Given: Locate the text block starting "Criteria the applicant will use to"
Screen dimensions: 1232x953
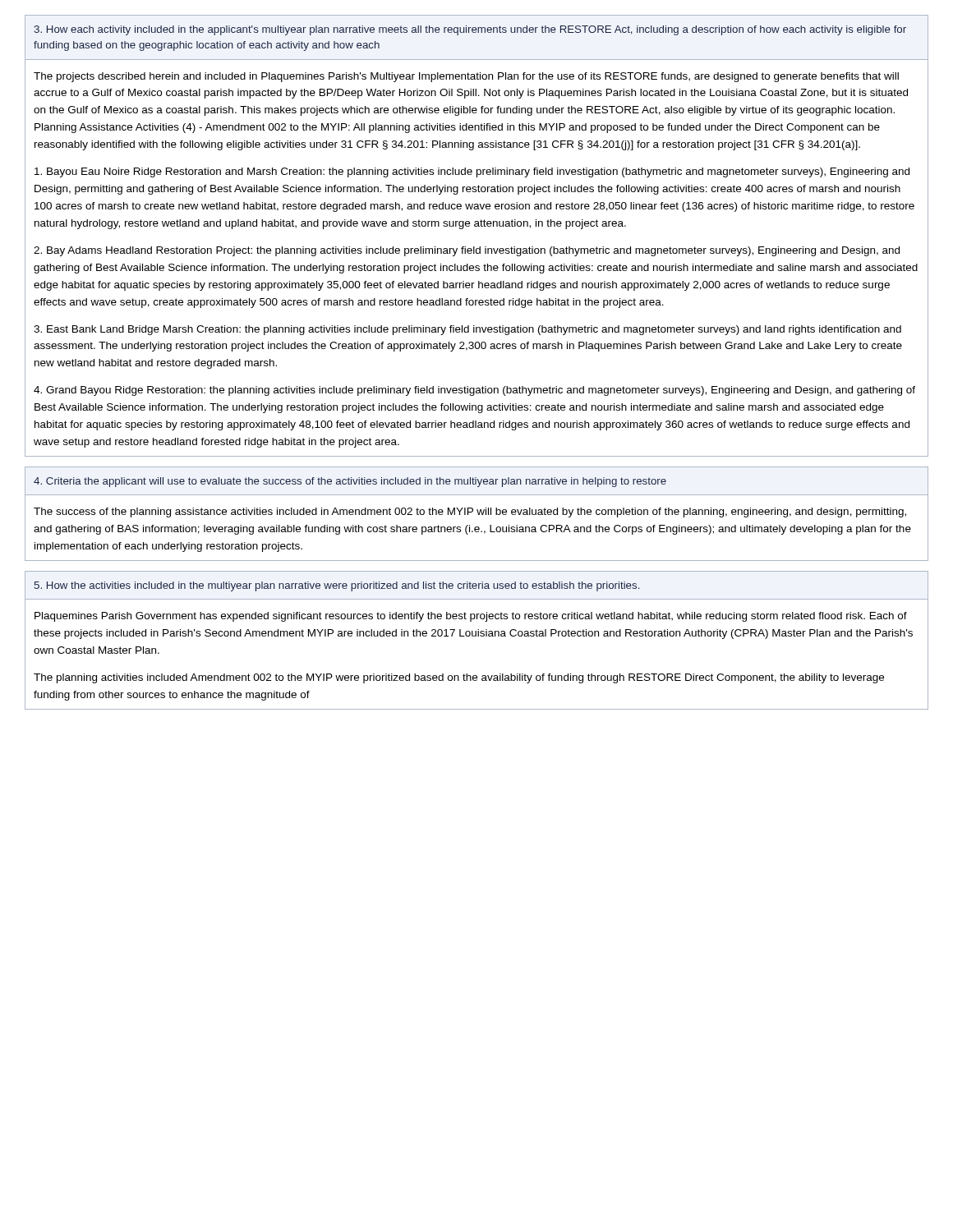Looking at the screenshot, I should coord(350,481).
